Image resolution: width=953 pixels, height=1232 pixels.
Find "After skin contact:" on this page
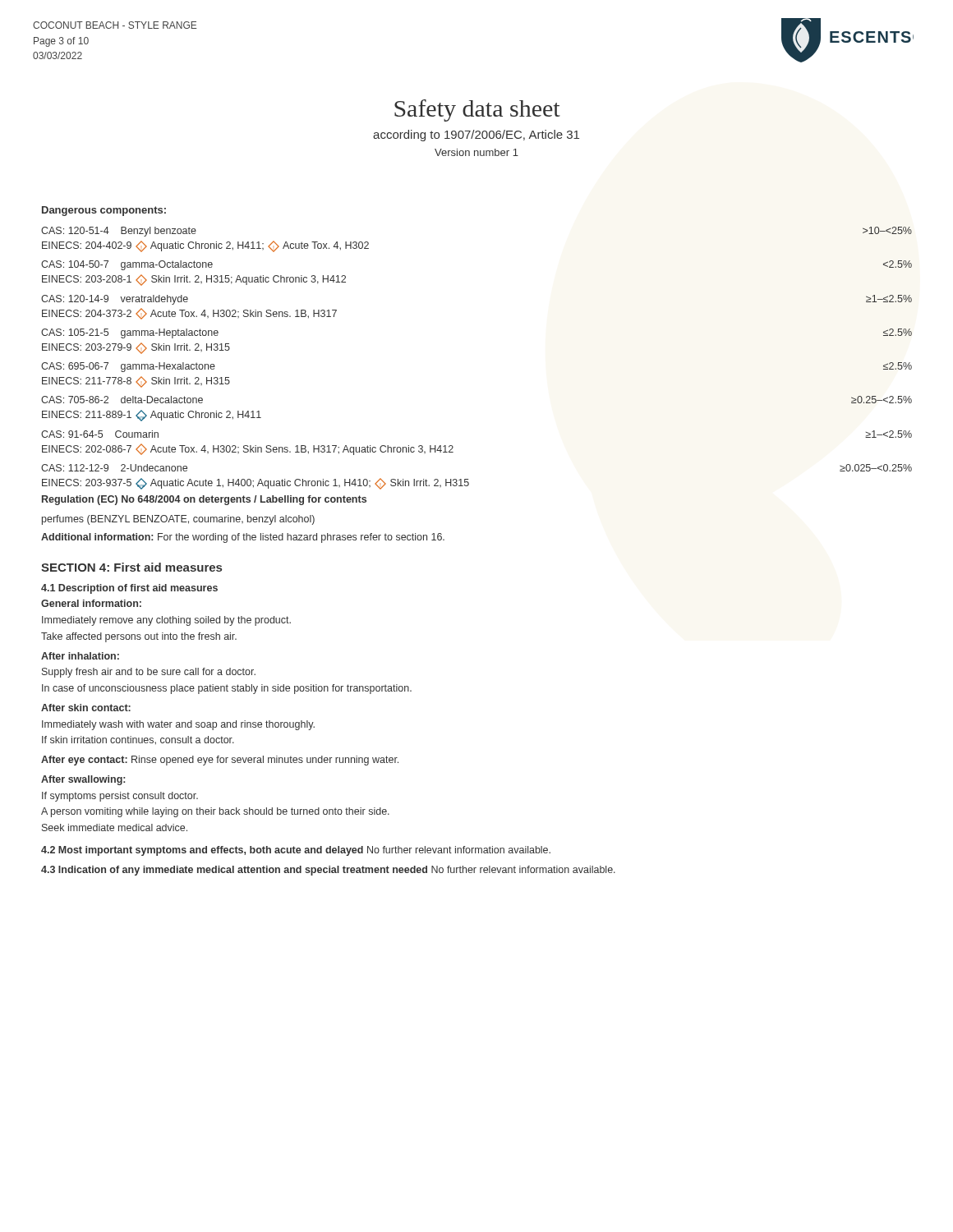coord(86,708)
